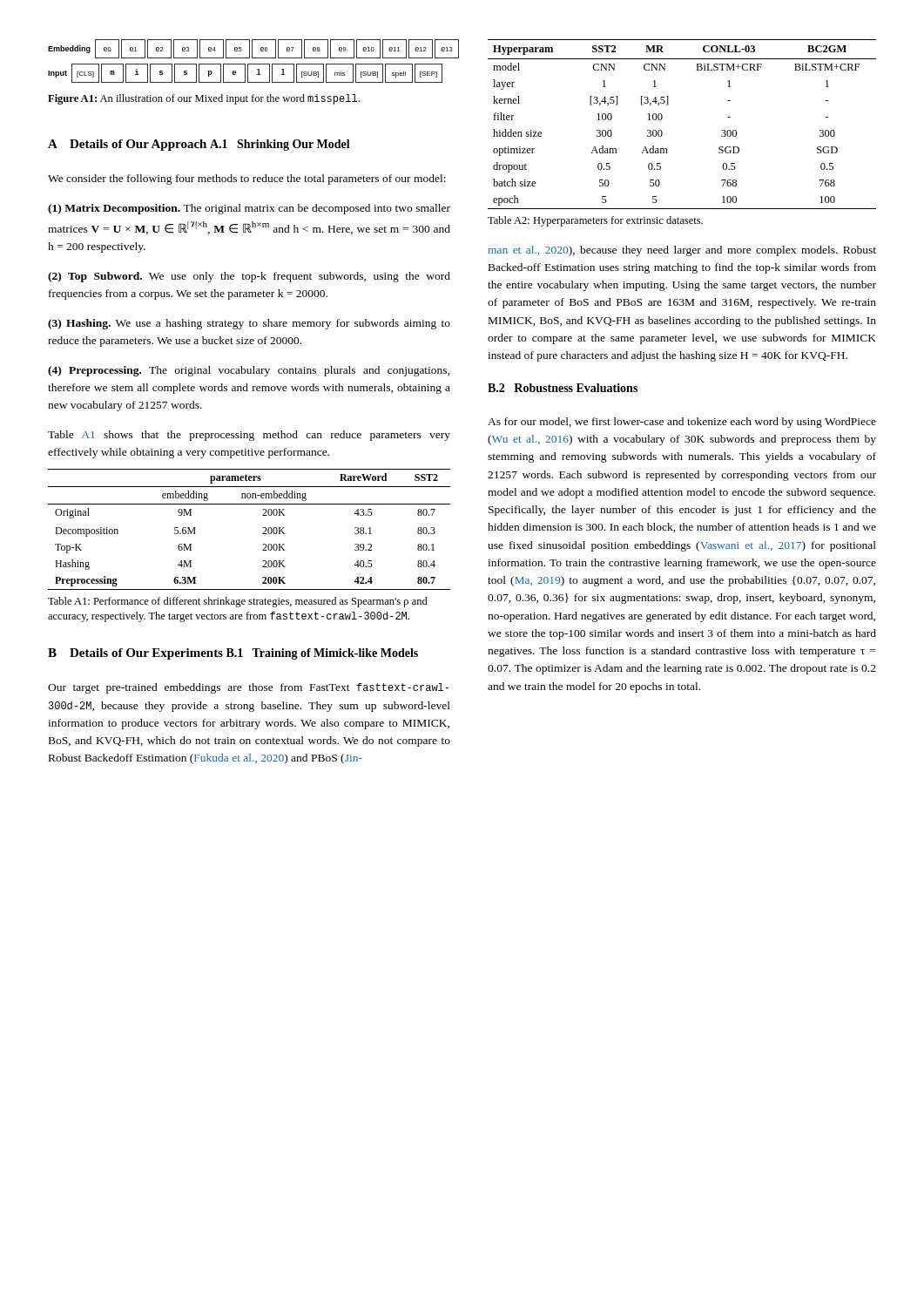Select the passage starting "B Details of"
Image resolution: width=924 pixels, height=1307 pixels.
click(x=135, y=653)
